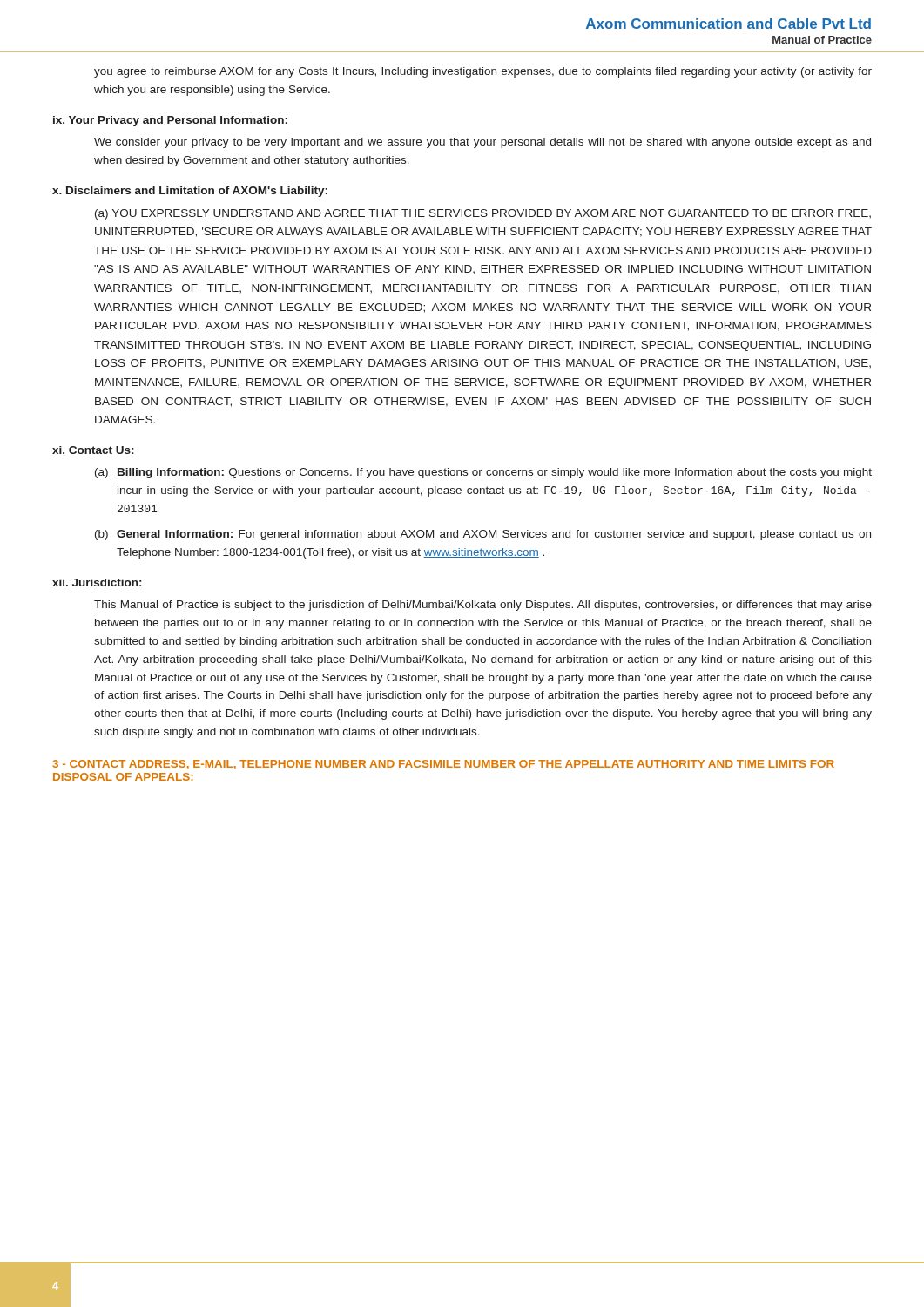
Task: Select the region starting "(a) YOU EXPRESSLY UNDERSTAND AND"
Action: tap(483, 316)
